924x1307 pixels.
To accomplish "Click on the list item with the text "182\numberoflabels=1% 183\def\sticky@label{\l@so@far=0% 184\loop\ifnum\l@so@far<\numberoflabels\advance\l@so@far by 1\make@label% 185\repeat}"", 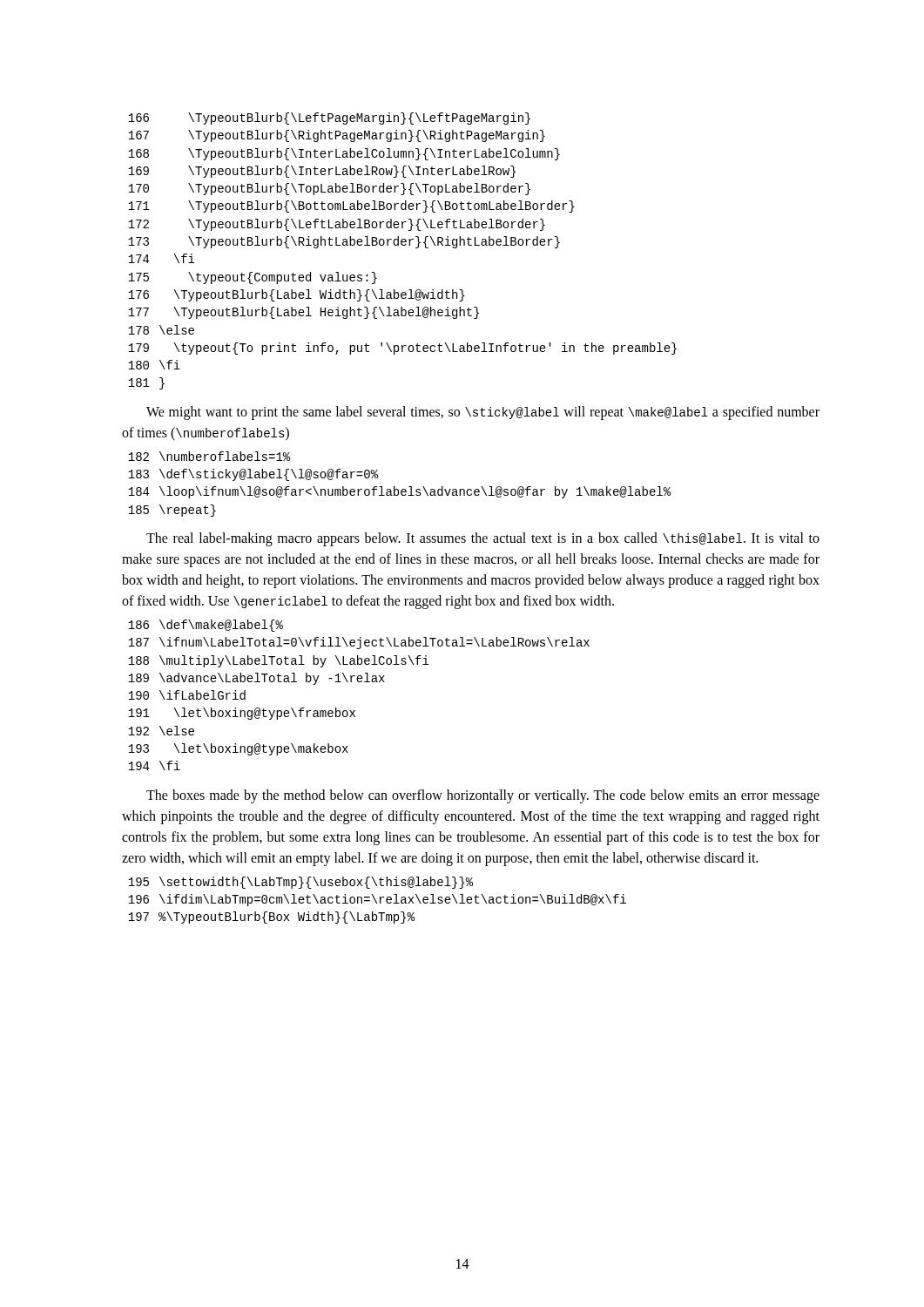I will [x=471, y=484].
